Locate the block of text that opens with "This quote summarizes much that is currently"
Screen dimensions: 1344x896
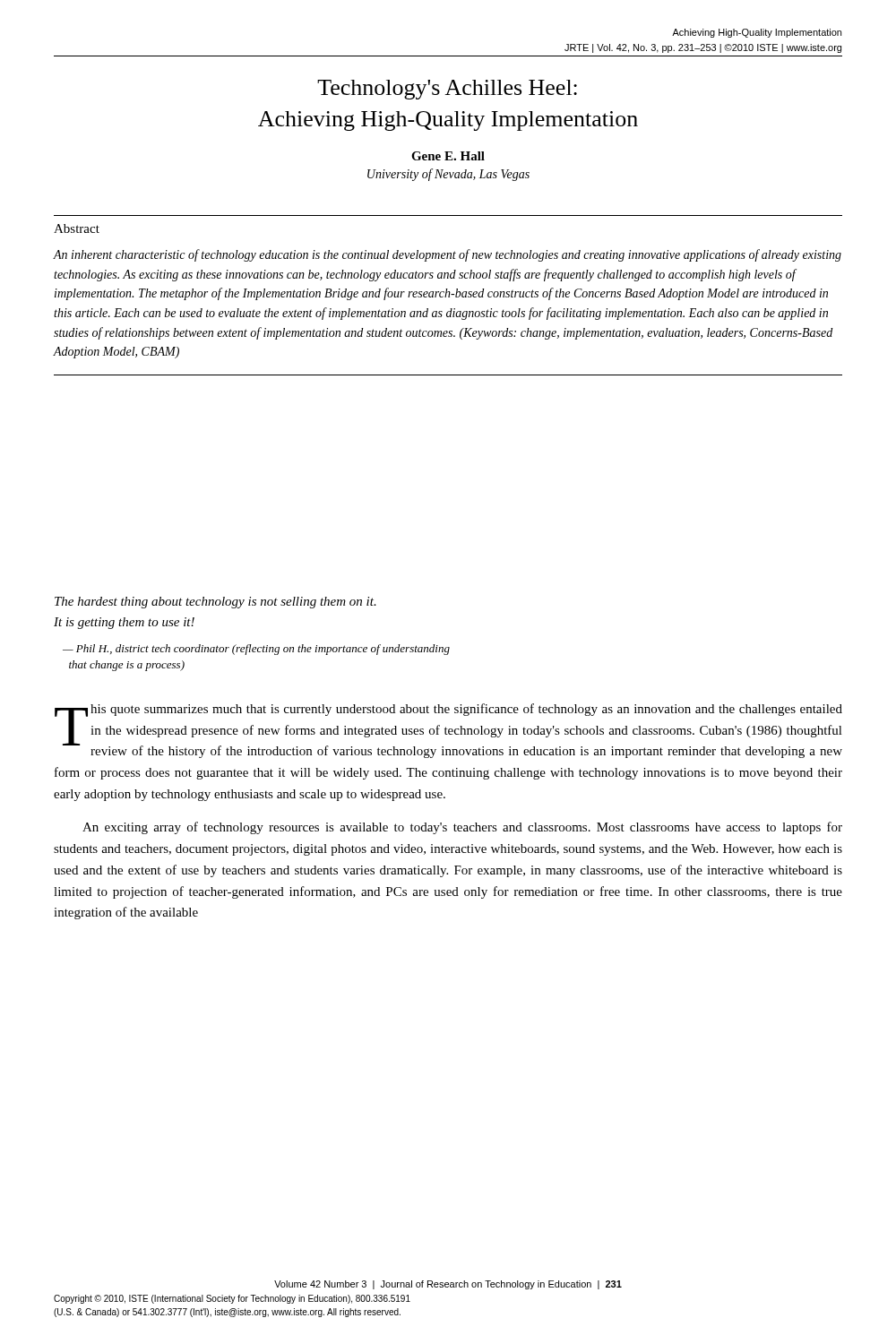(x=448, y=750)
